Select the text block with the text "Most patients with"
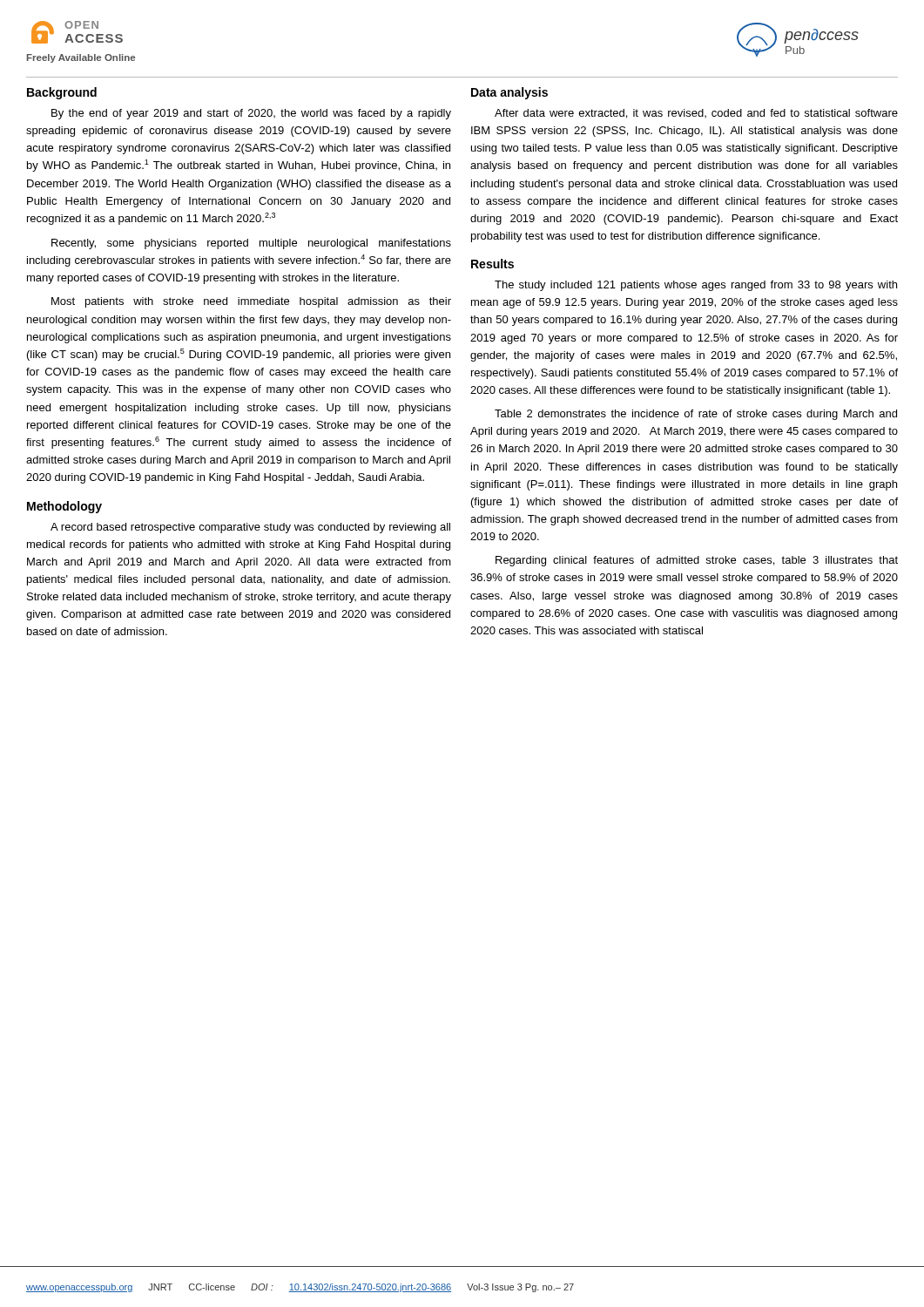 (239, 390)
